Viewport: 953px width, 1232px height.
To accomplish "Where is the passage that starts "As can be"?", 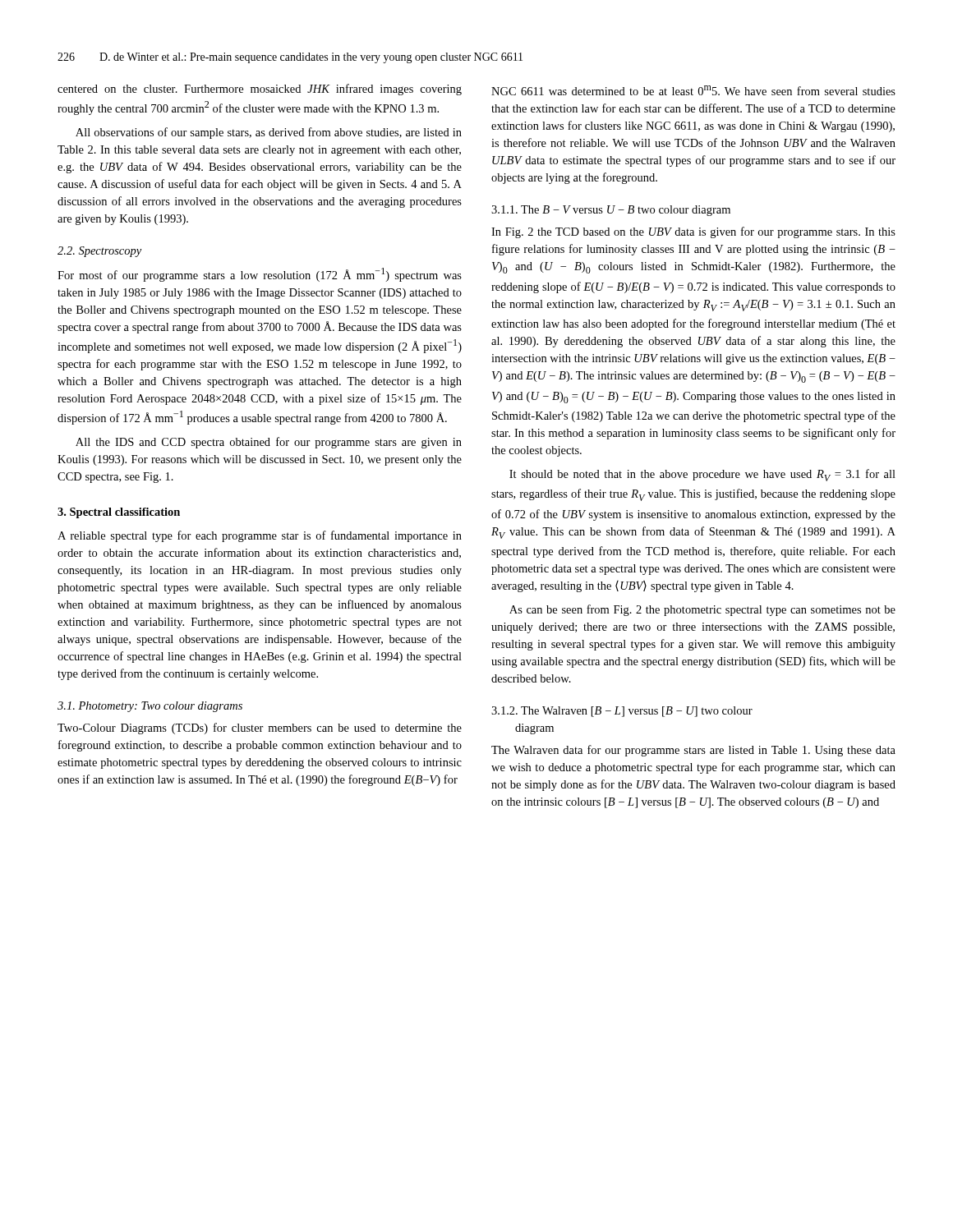I will (693, 644).
